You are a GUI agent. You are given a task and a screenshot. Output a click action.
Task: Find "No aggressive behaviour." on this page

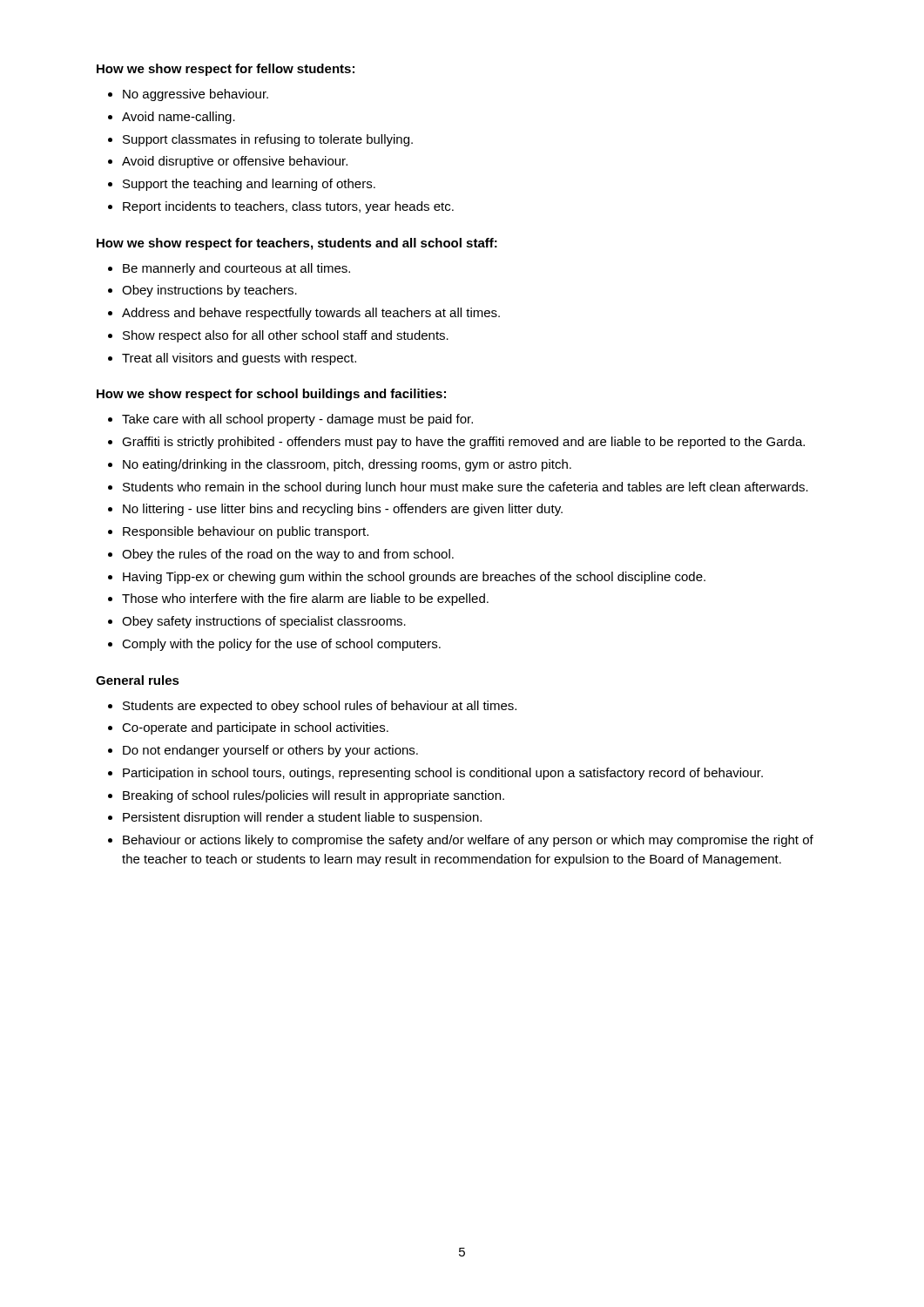(x=196, y=94)
